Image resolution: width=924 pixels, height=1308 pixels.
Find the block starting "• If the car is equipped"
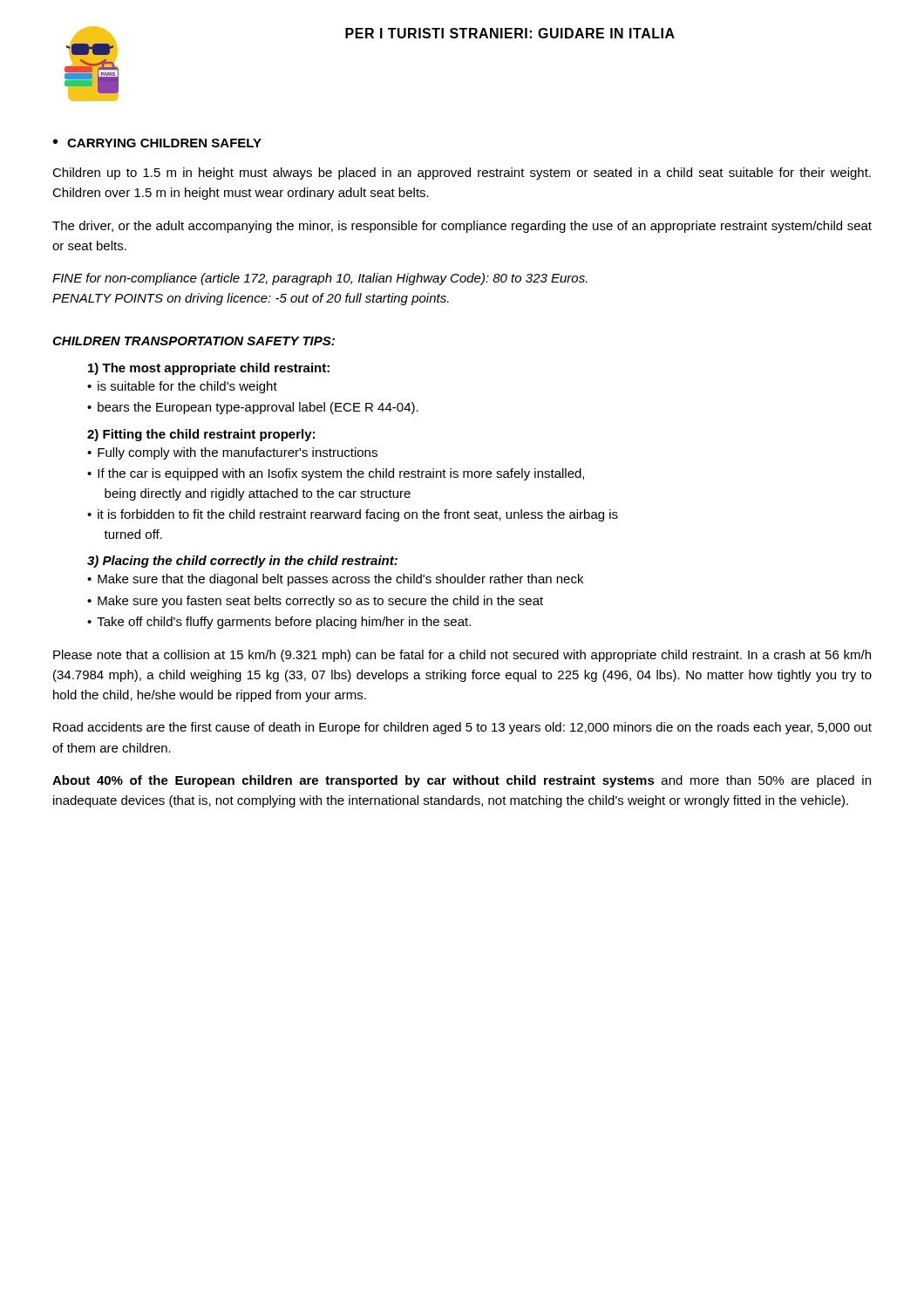point(336,484)
